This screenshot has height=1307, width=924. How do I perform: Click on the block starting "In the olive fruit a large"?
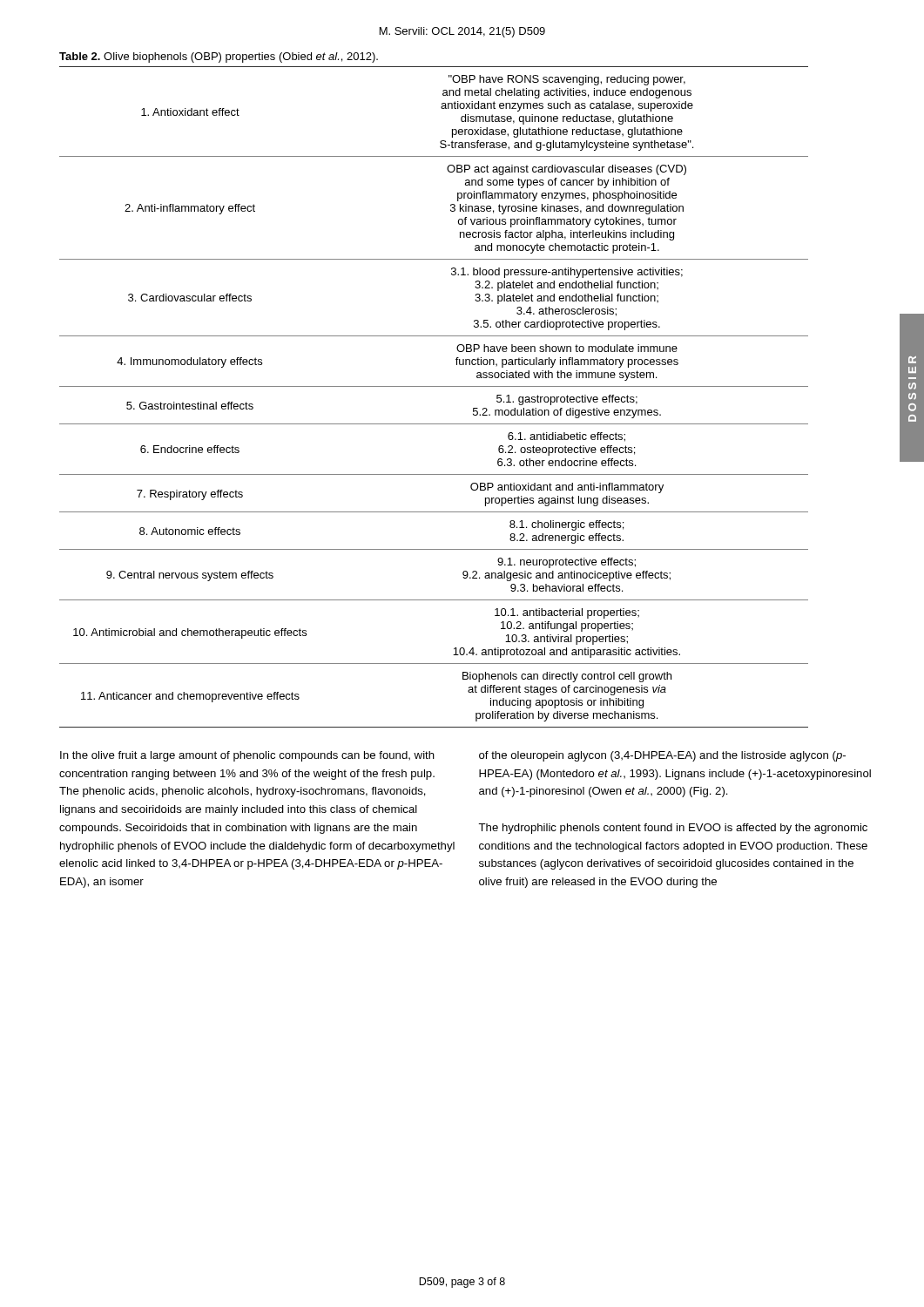click(257, 818)
